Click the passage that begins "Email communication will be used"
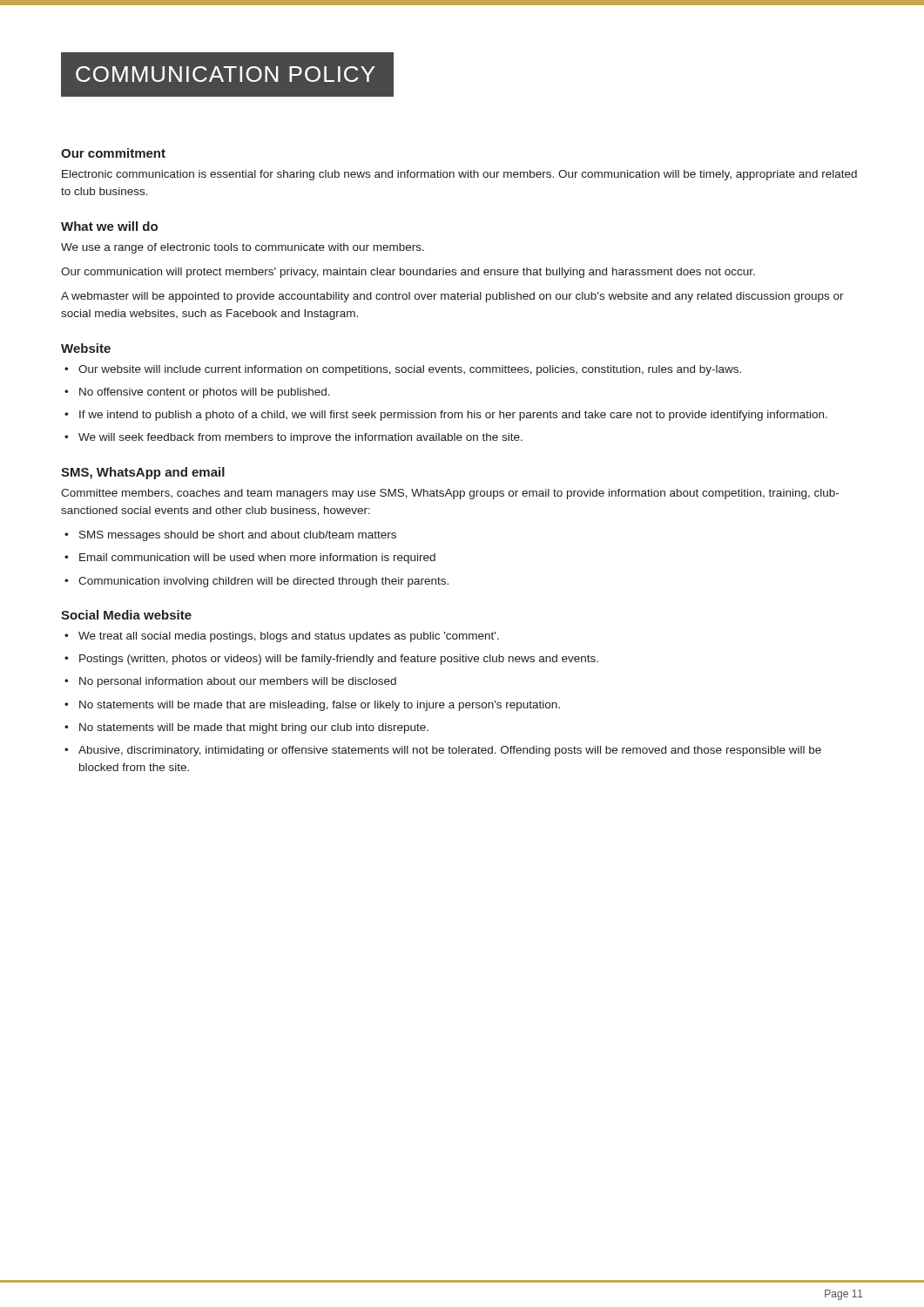The width and height of the screenshot is (924, 1307). point(257,557)
